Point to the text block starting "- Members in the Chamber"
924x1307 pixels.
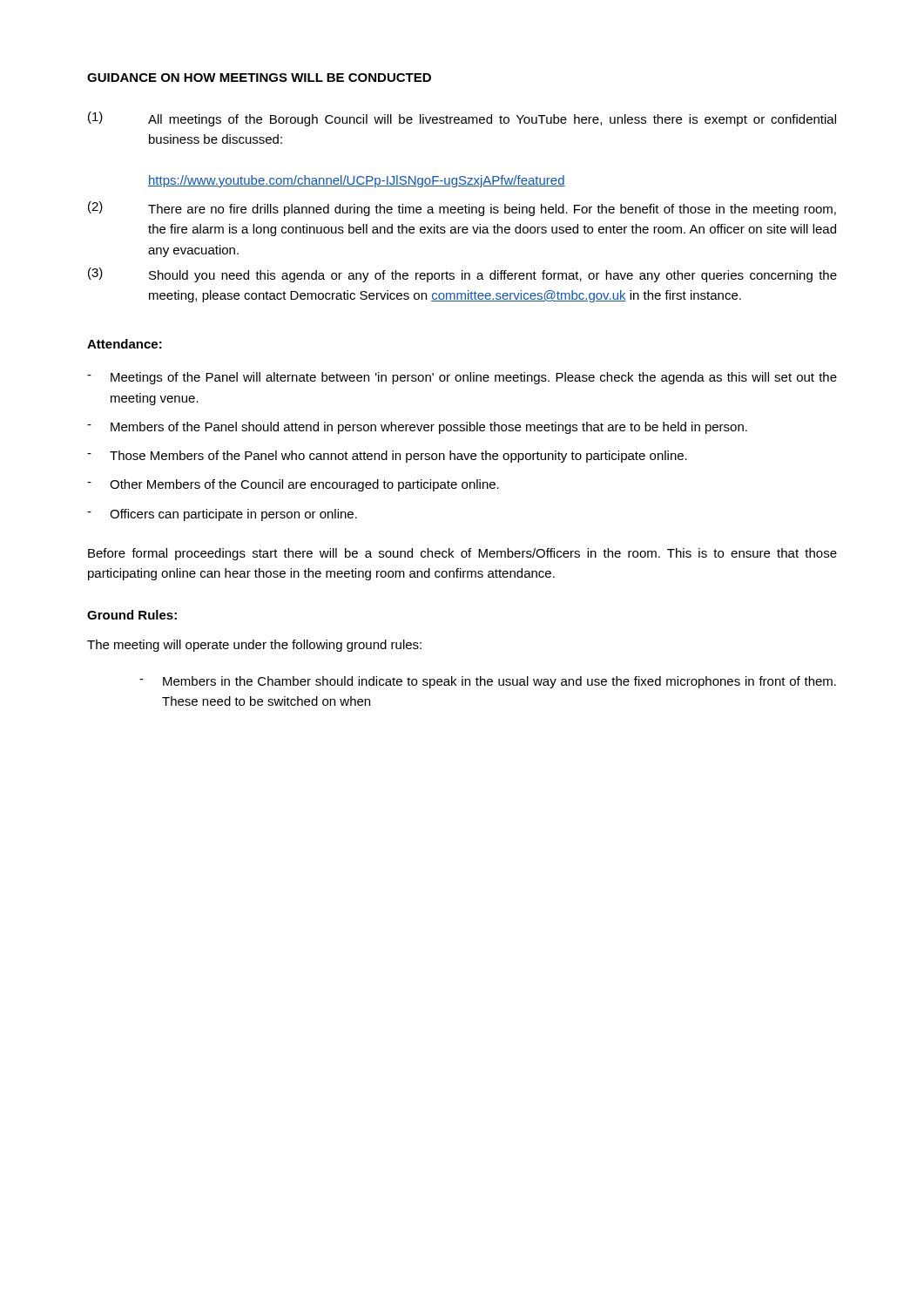click(488, 691)
